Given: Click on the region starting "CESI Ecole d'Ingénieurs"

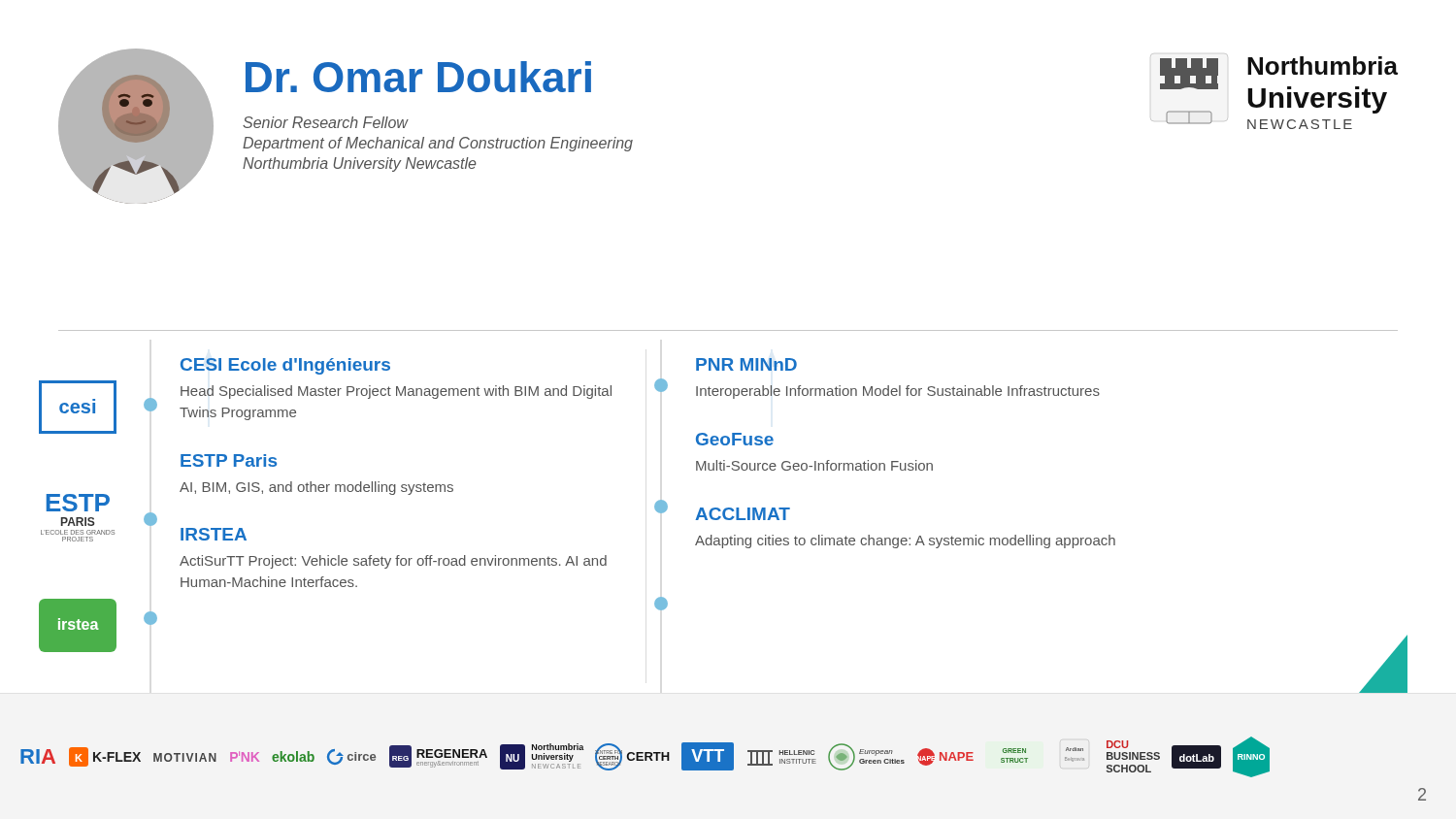Looking at the screenshot, I should (285, 364).
